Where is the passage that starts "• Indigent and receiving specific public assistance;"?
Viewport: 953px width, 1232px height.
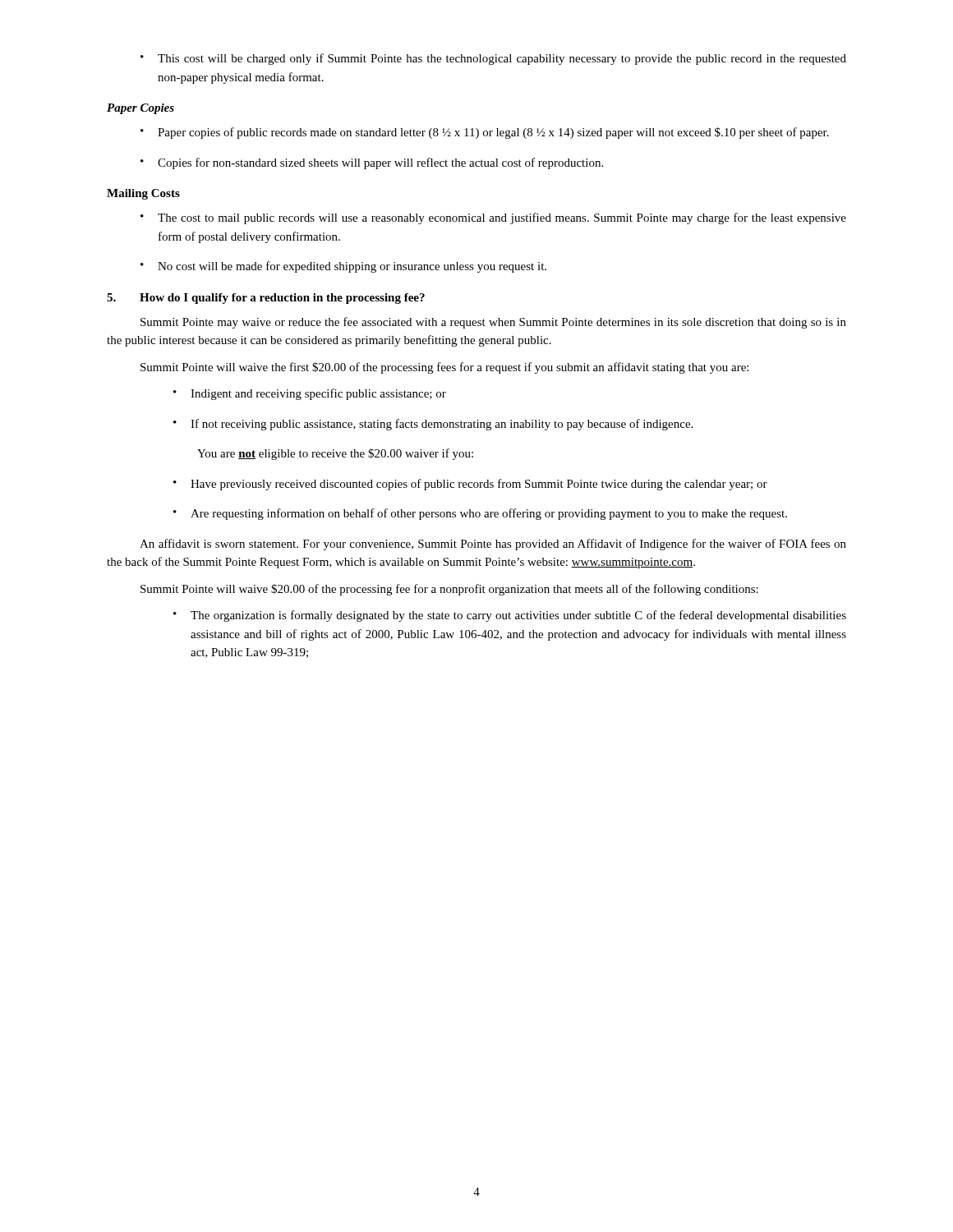click(309, 394)
